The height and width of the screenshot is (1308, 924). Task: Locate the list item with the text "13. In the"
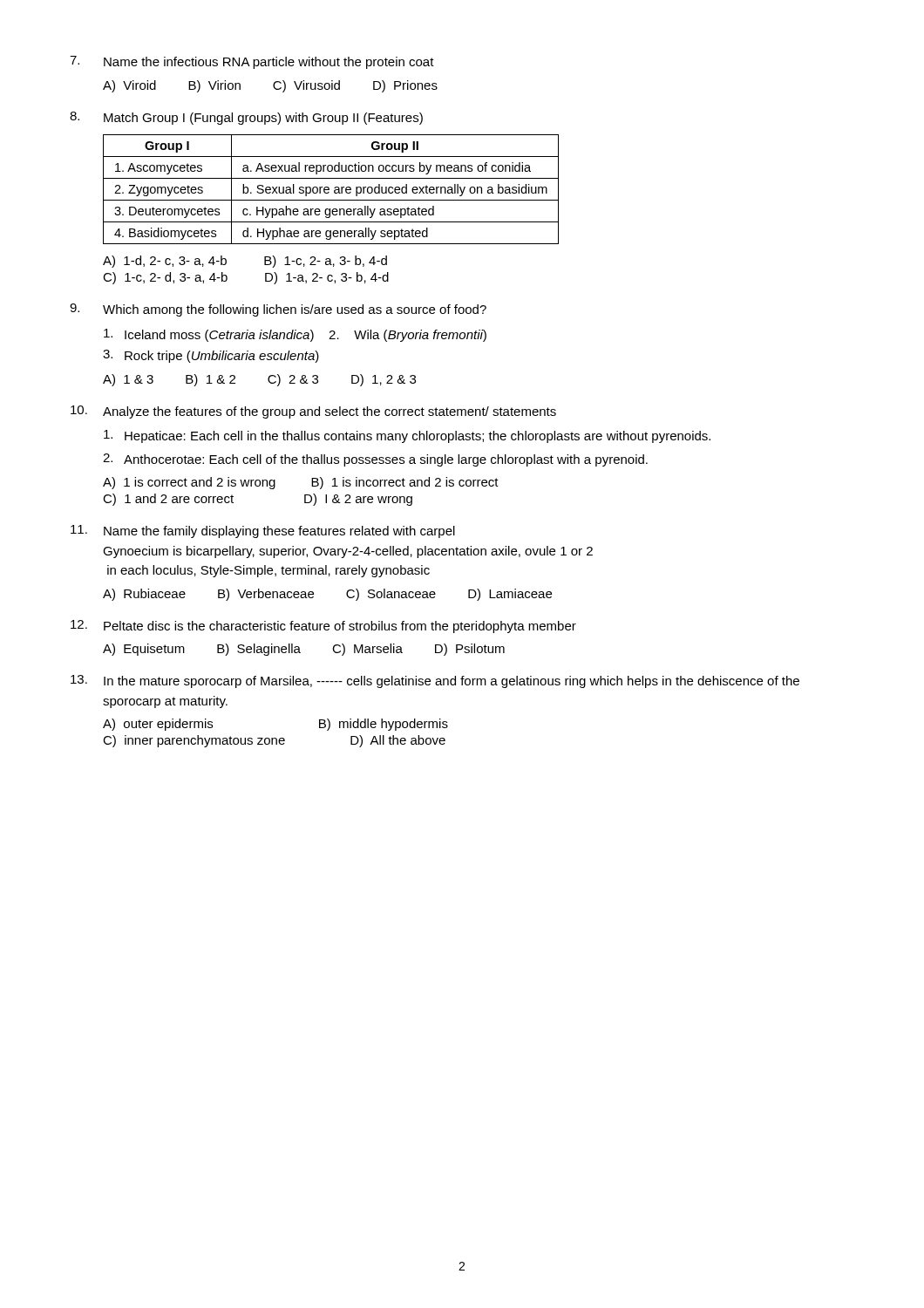coord(435,681)
